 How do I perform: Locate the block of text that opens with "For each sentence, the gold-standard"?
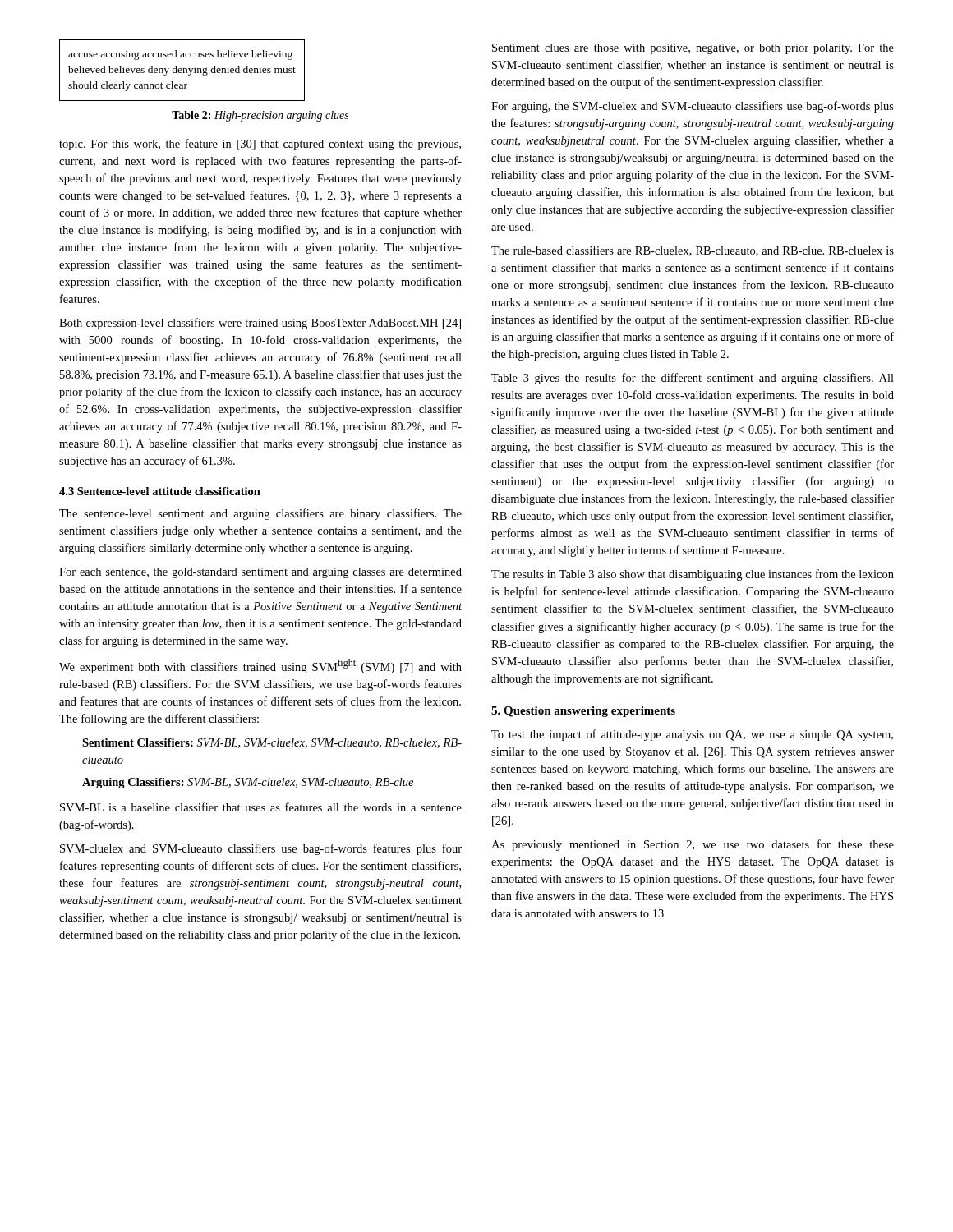click(x=260, y=607)
